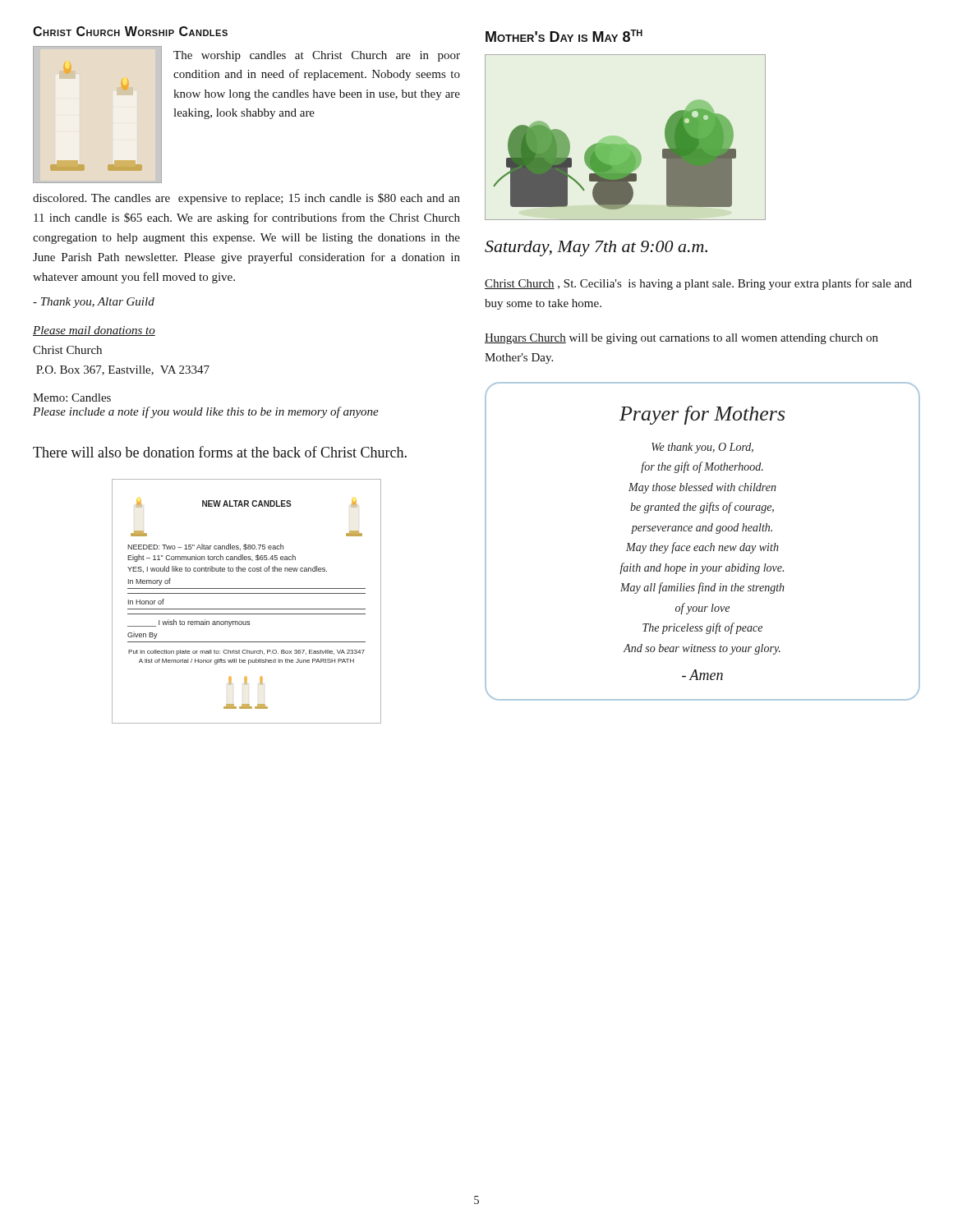Click on the text block containing "Prayer for Mothers We thank"
Screen dimensions: 1232x953
[702, 543]
